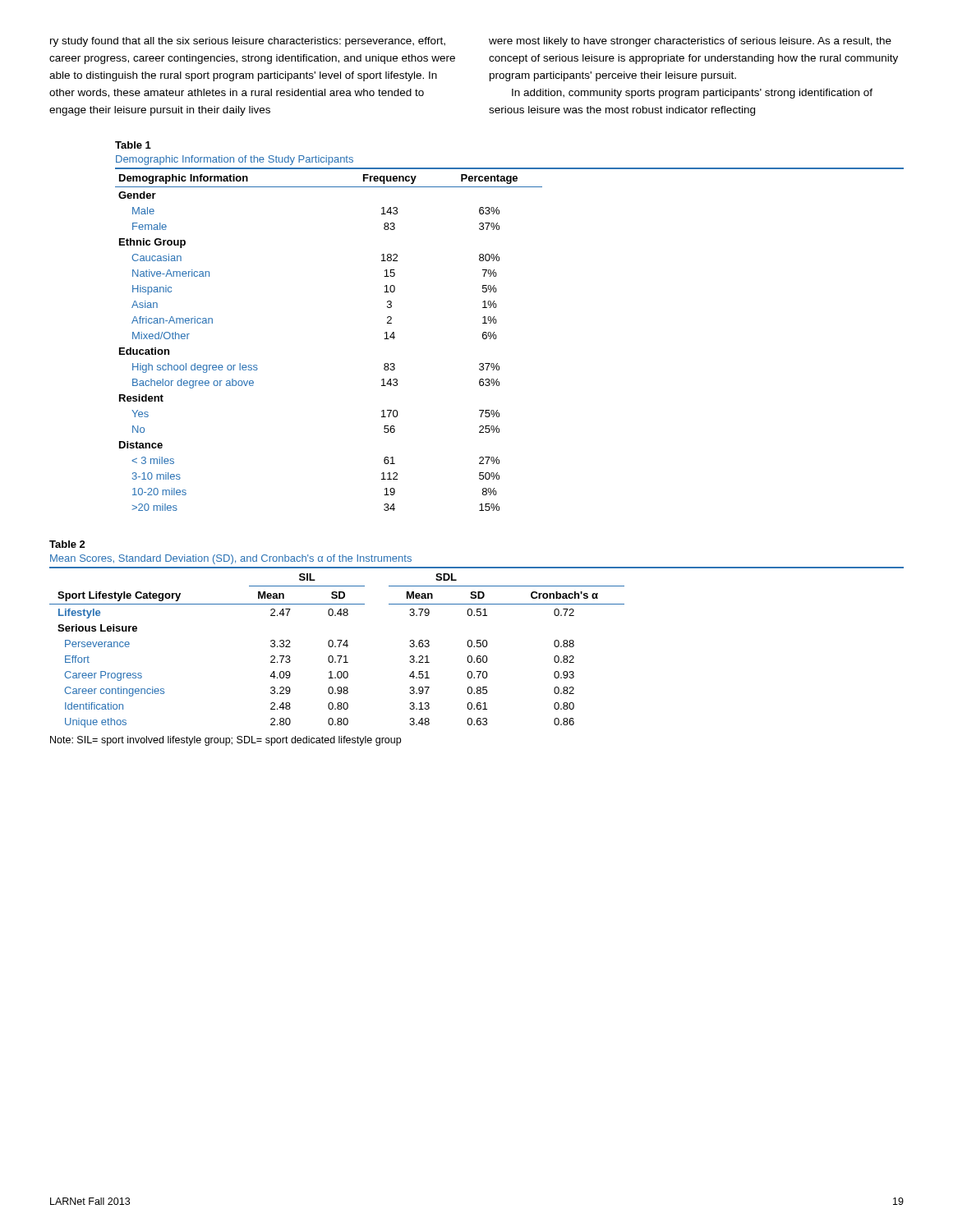
Task: Select the text block starting "Table 2"
Action: 67,544
